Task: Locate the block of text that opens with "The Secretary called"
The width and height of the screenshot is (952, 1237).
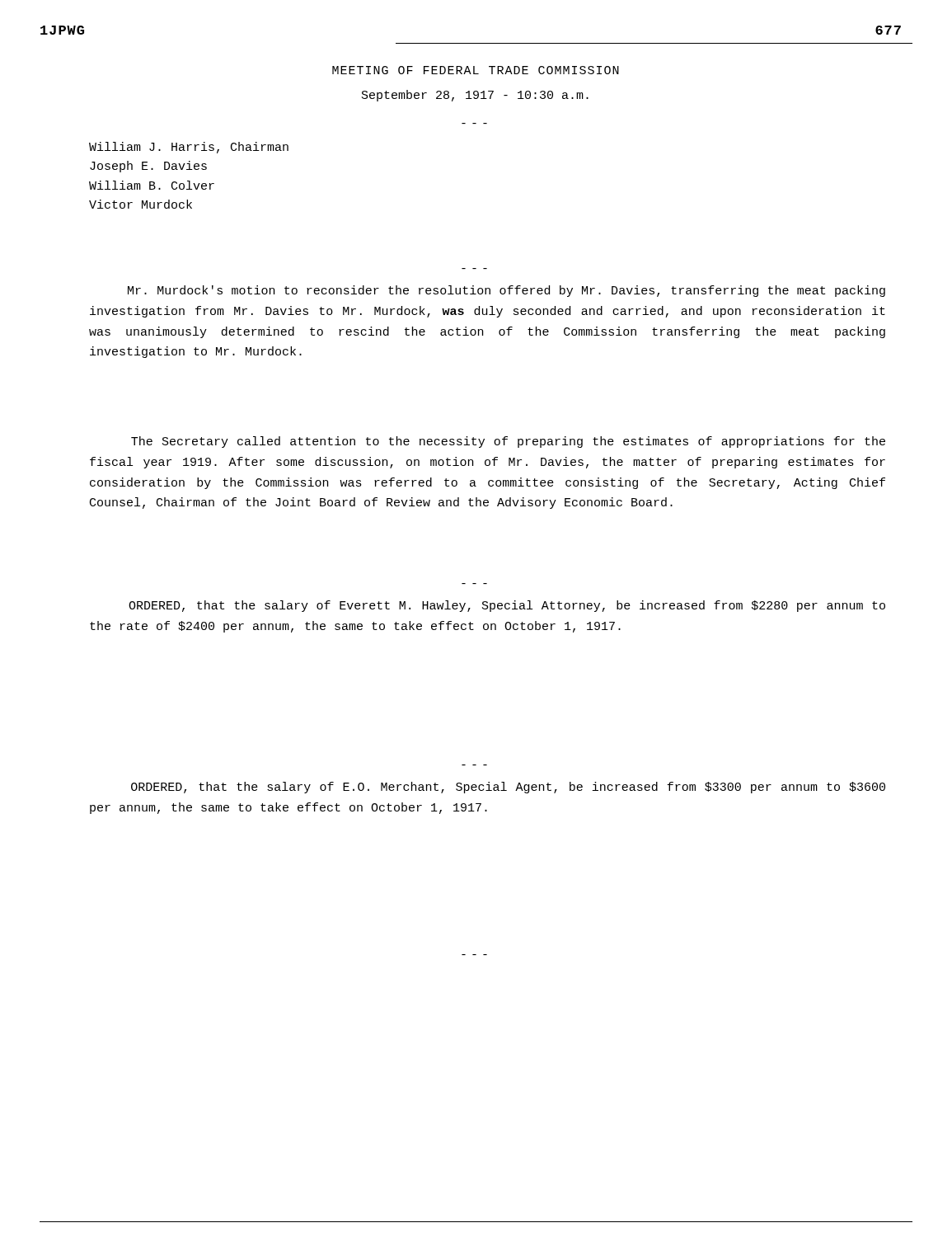Action: (488, 473)
